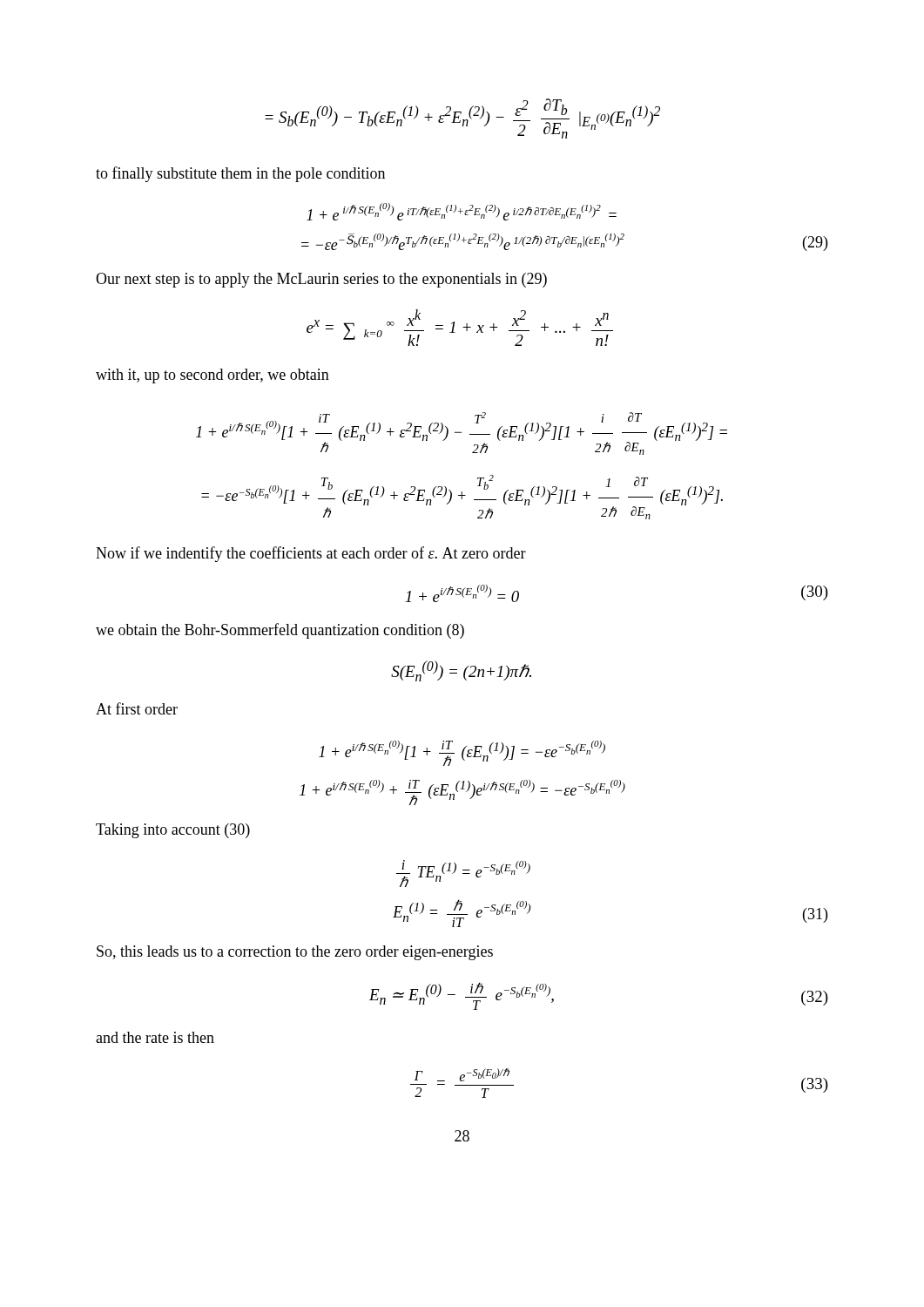The image size is (924, 1307).
Task: Point to the element starting "At first order"
Action: tap(137, 710)
